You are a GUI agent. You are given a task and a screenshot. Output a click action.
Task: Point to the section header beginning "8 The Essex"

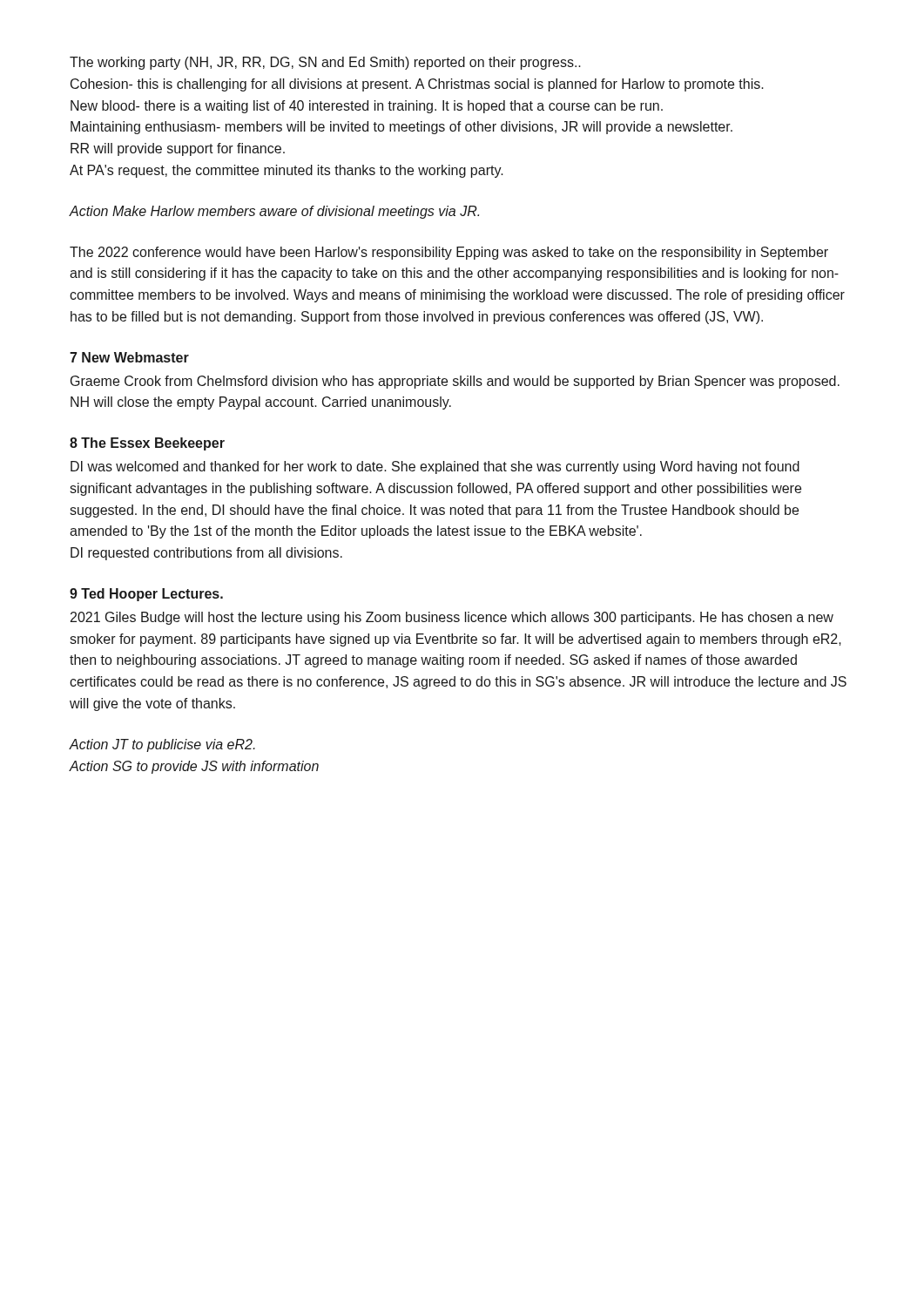tap(147, 443)
